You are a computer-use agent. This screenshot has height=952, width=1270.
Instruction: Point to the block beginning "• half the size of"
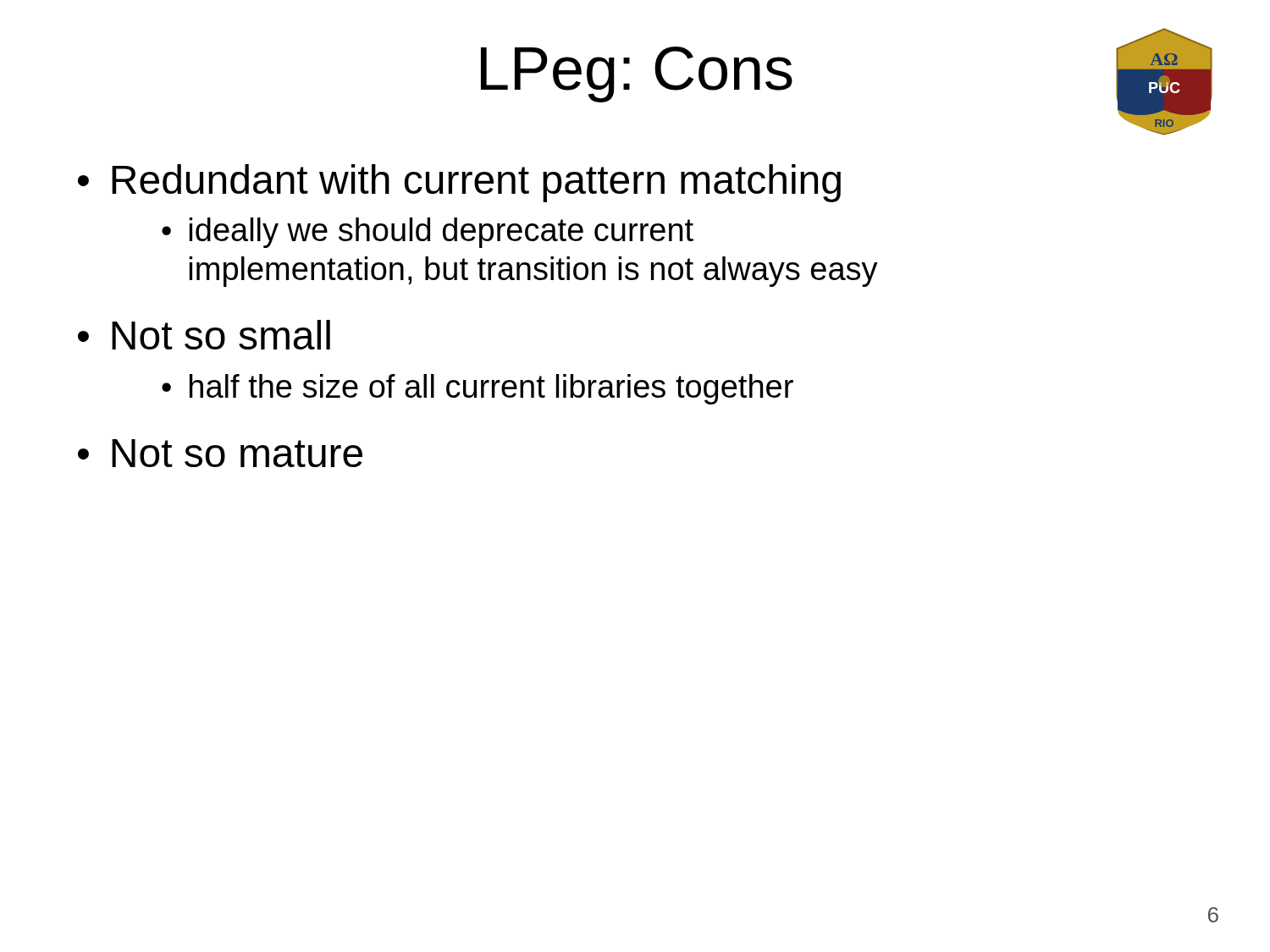pyautogui.click(x=477, y=387)
